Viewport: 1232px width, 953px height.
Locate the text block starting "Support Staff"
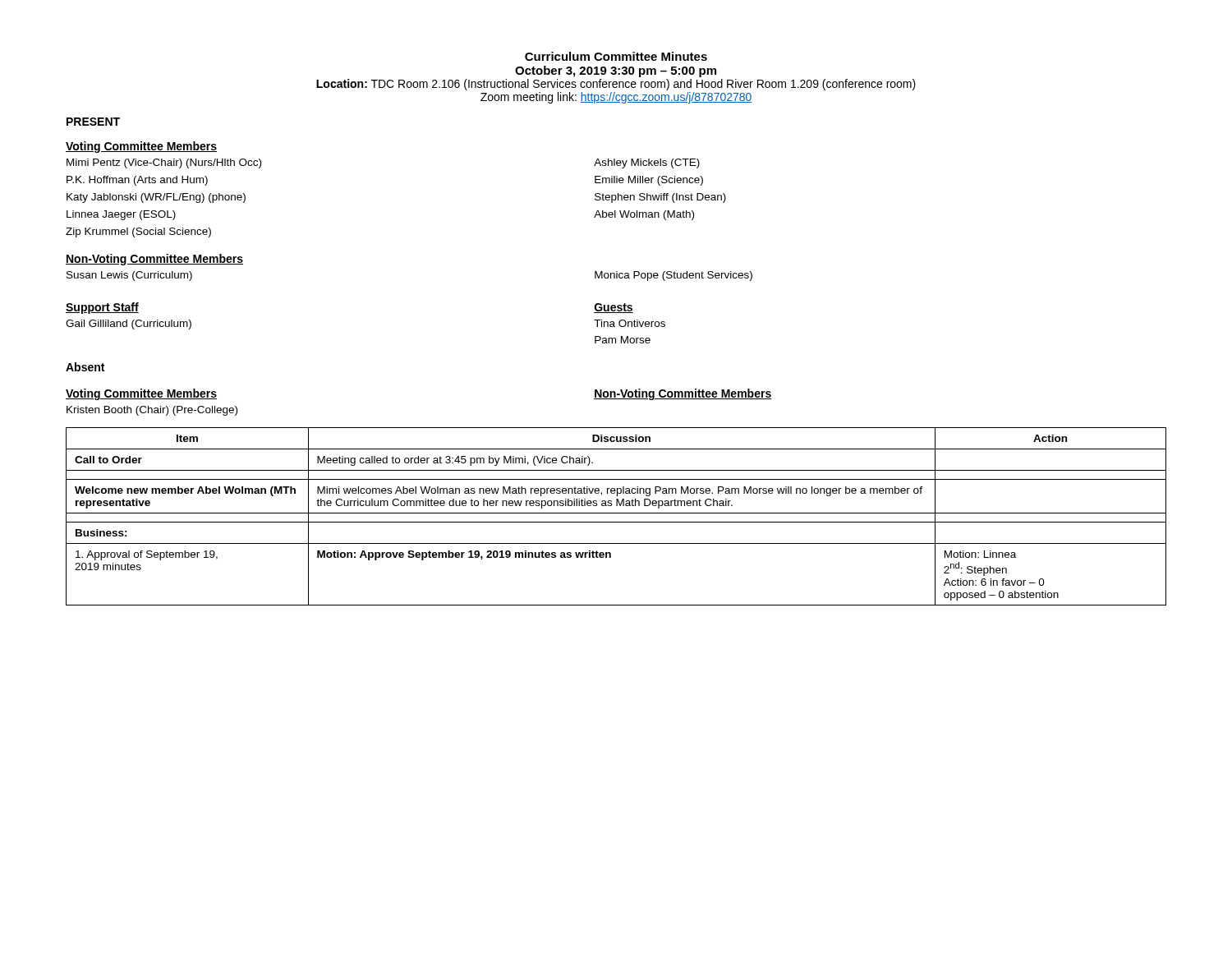[x=102, y=307]
